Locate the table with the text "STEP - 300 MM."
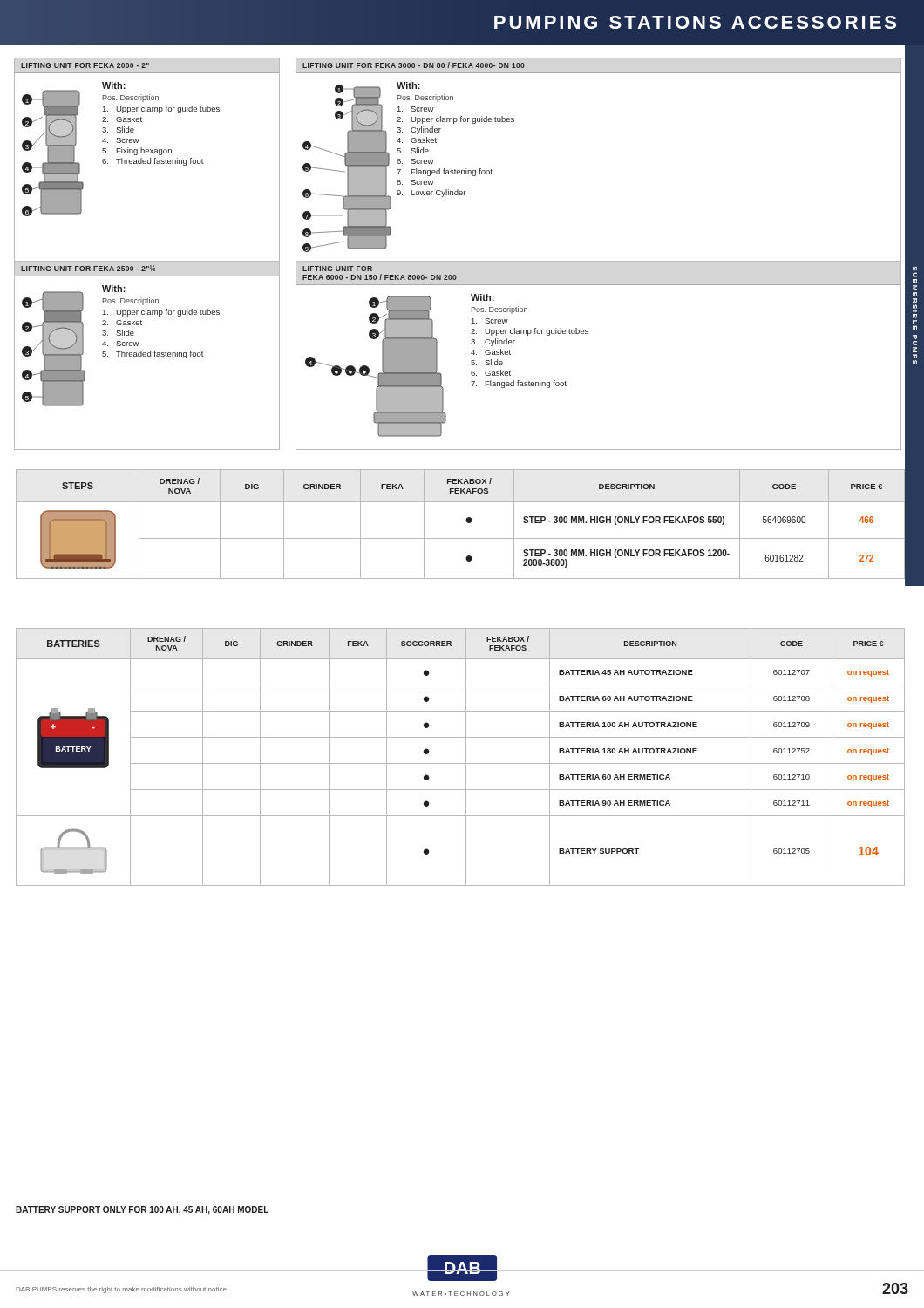924x1308 pixels. (x=460, y=524)
